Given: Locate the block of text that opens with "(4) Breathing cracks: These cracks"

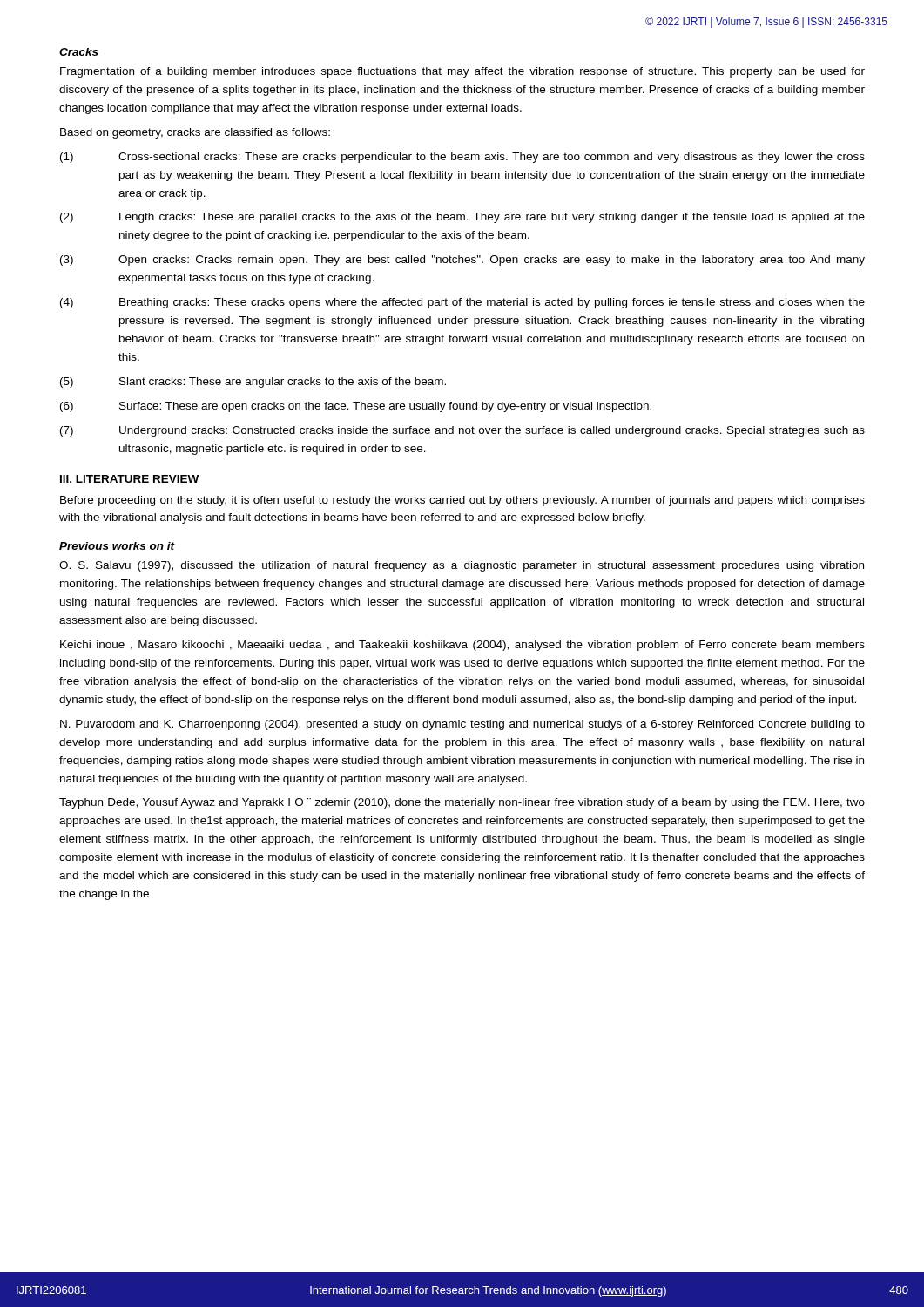Looking at the screenshot, I should [x=462, y=330].
